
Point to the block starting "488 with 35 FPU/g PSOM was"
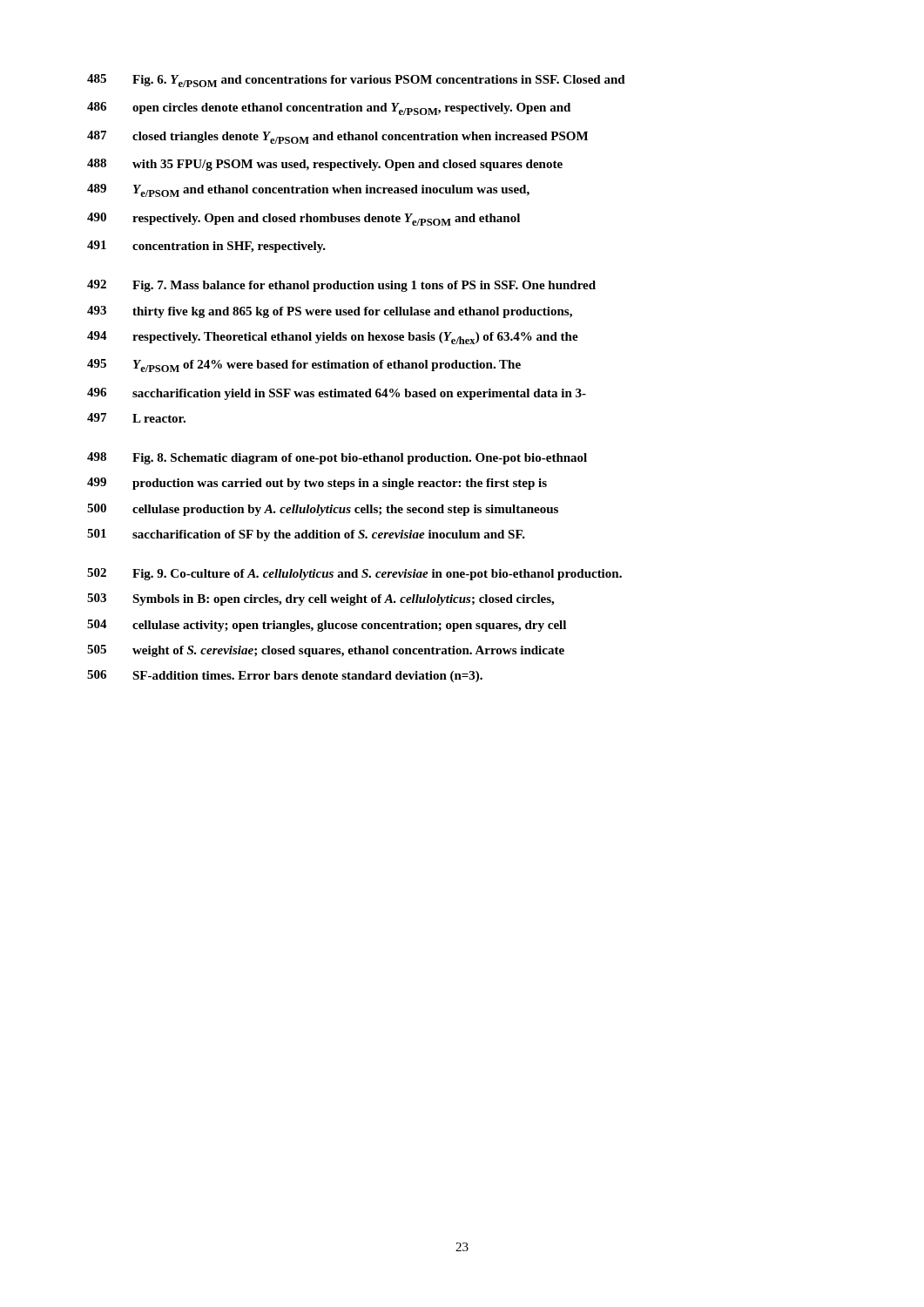462,164
